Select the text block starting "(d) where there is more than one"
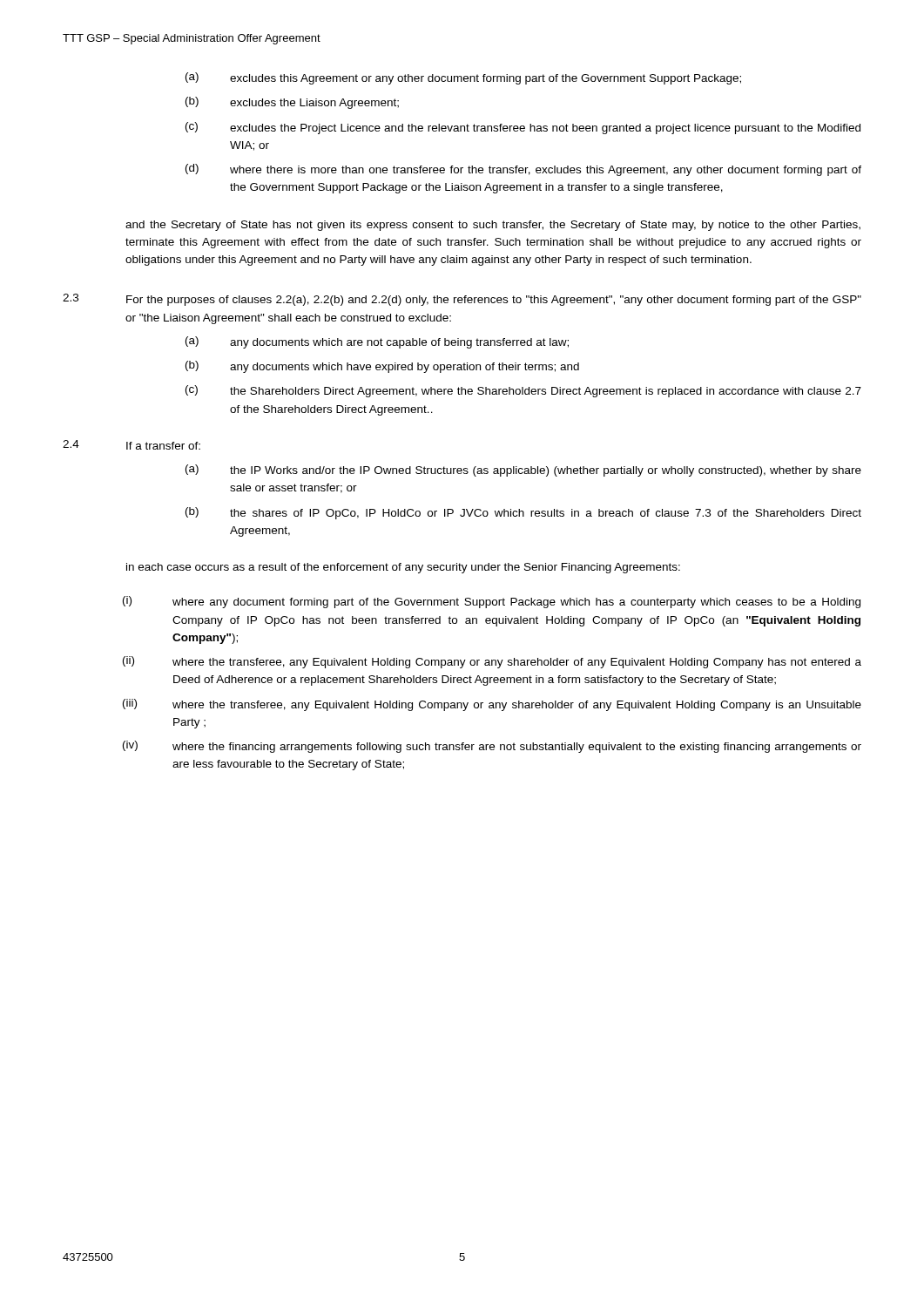 pyautogui.click(x=523, y=179)
